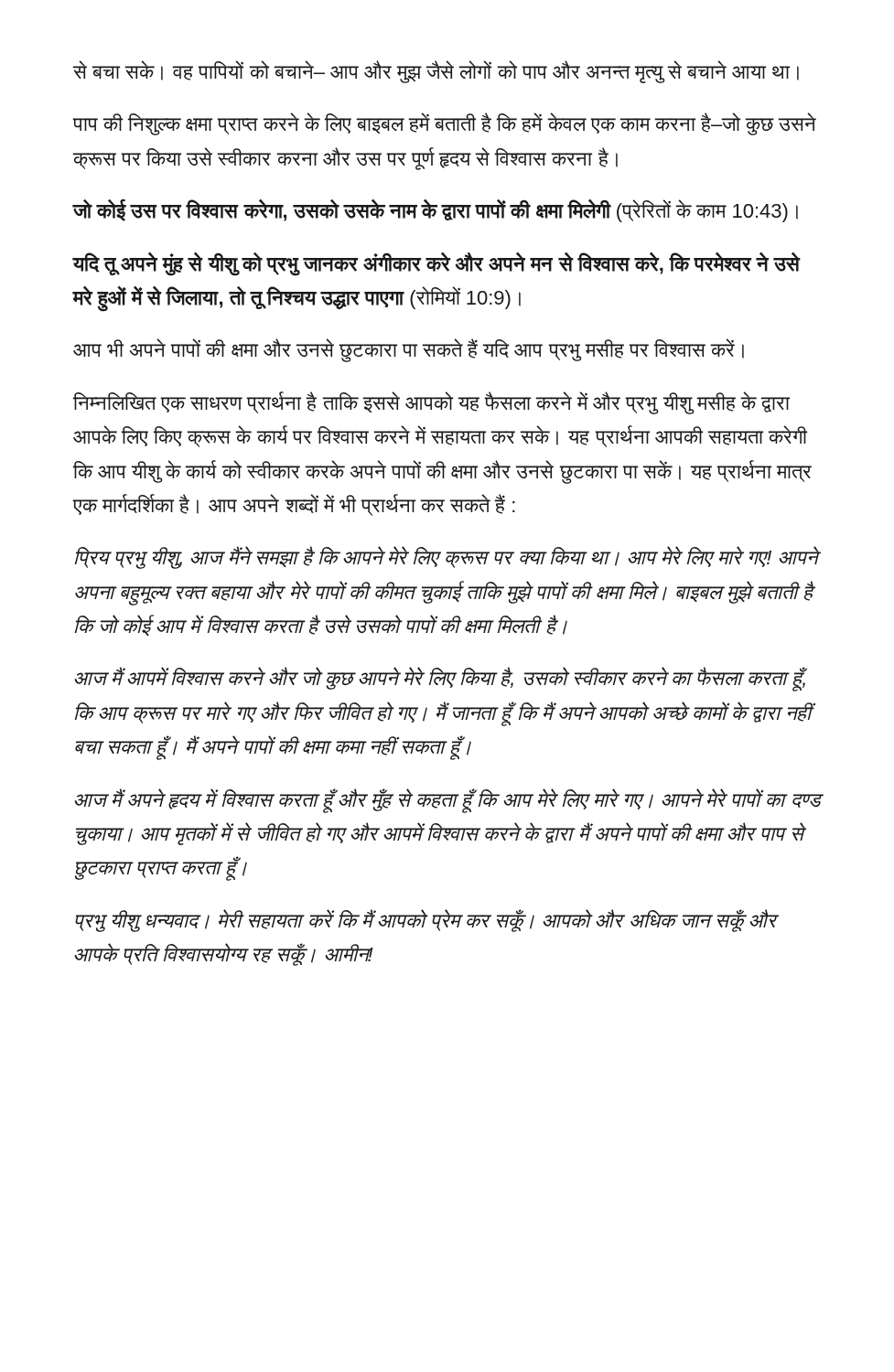Screen dimensions: 1372x894
Task: Click on the region starting "यदि तू अपने"
Action: tap(437, 281)
